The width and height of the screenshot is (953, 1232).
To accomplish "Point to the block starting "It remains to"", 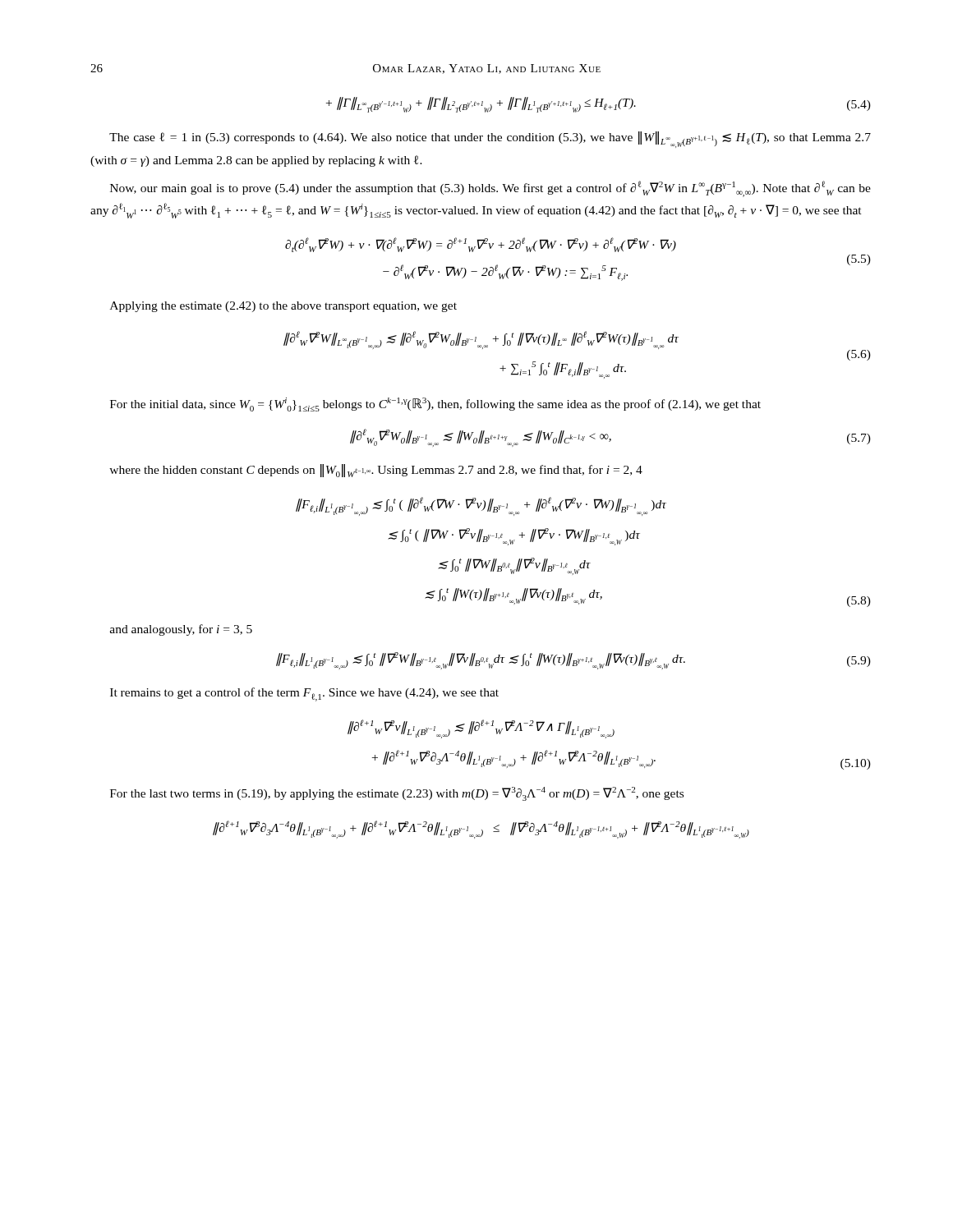I will click(x=304, y=693).
